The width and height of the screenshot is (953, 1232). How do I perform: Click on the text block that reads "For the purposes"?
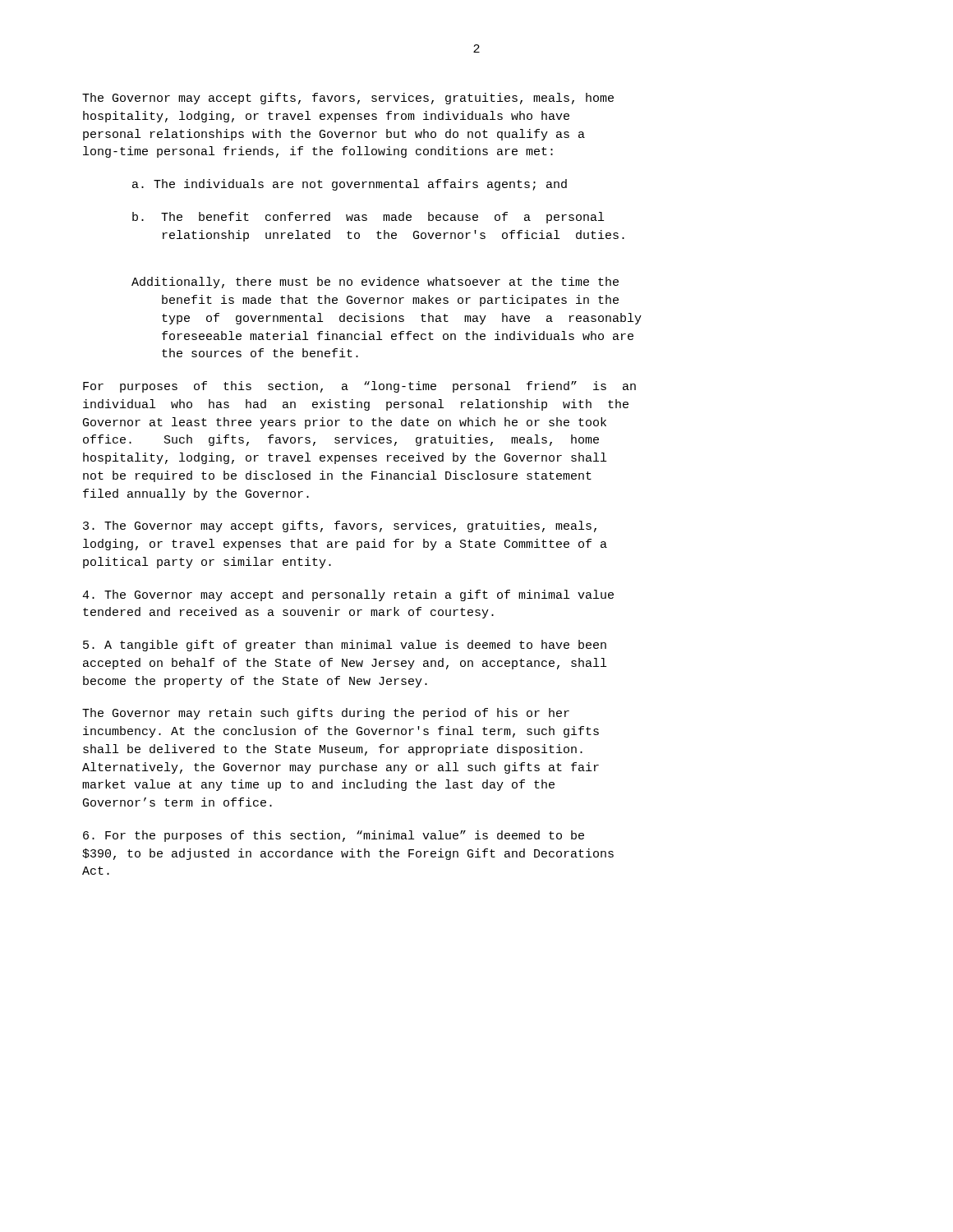[348, 854]
